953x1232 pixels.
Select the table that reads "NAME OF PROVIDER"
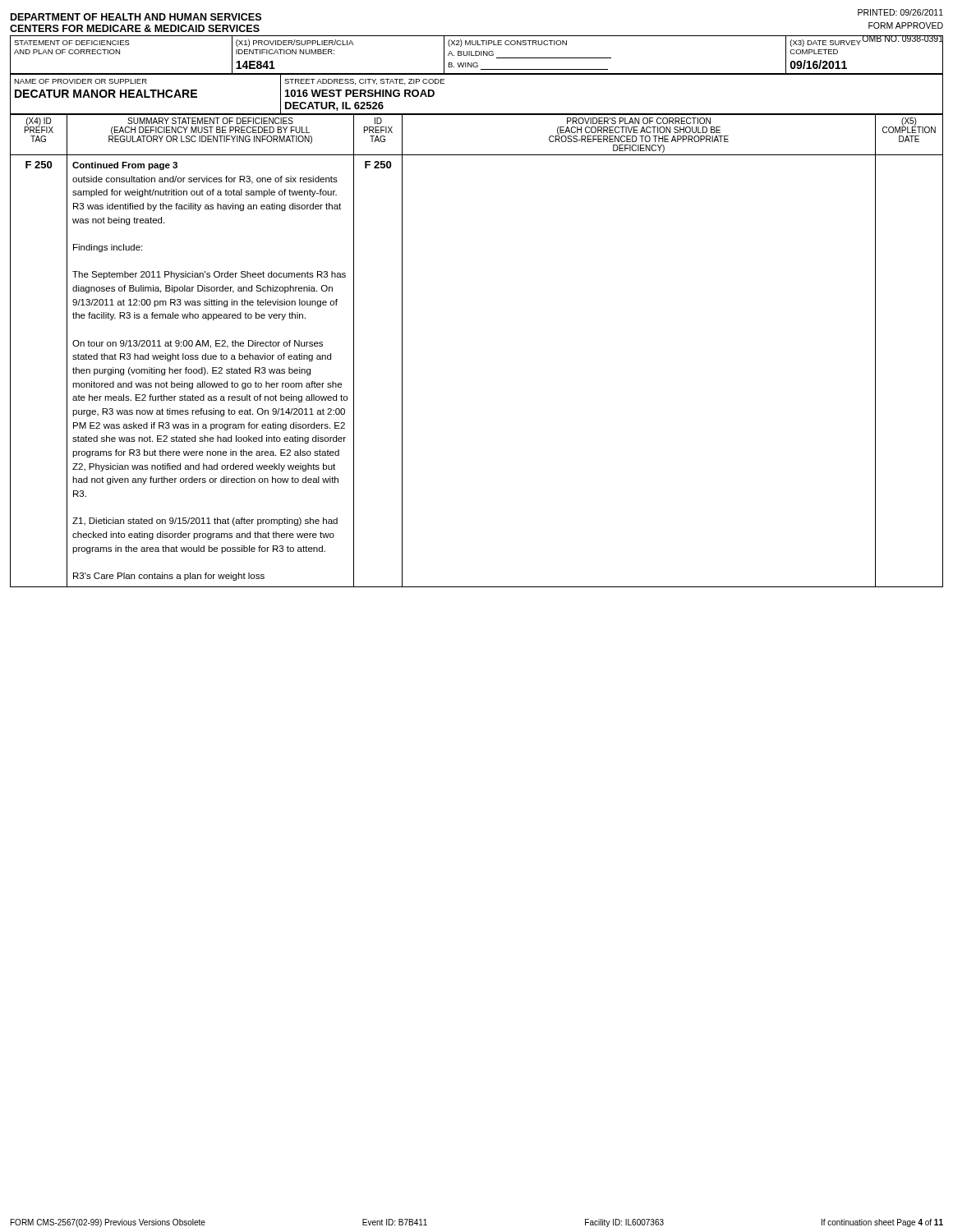(476, 94)
